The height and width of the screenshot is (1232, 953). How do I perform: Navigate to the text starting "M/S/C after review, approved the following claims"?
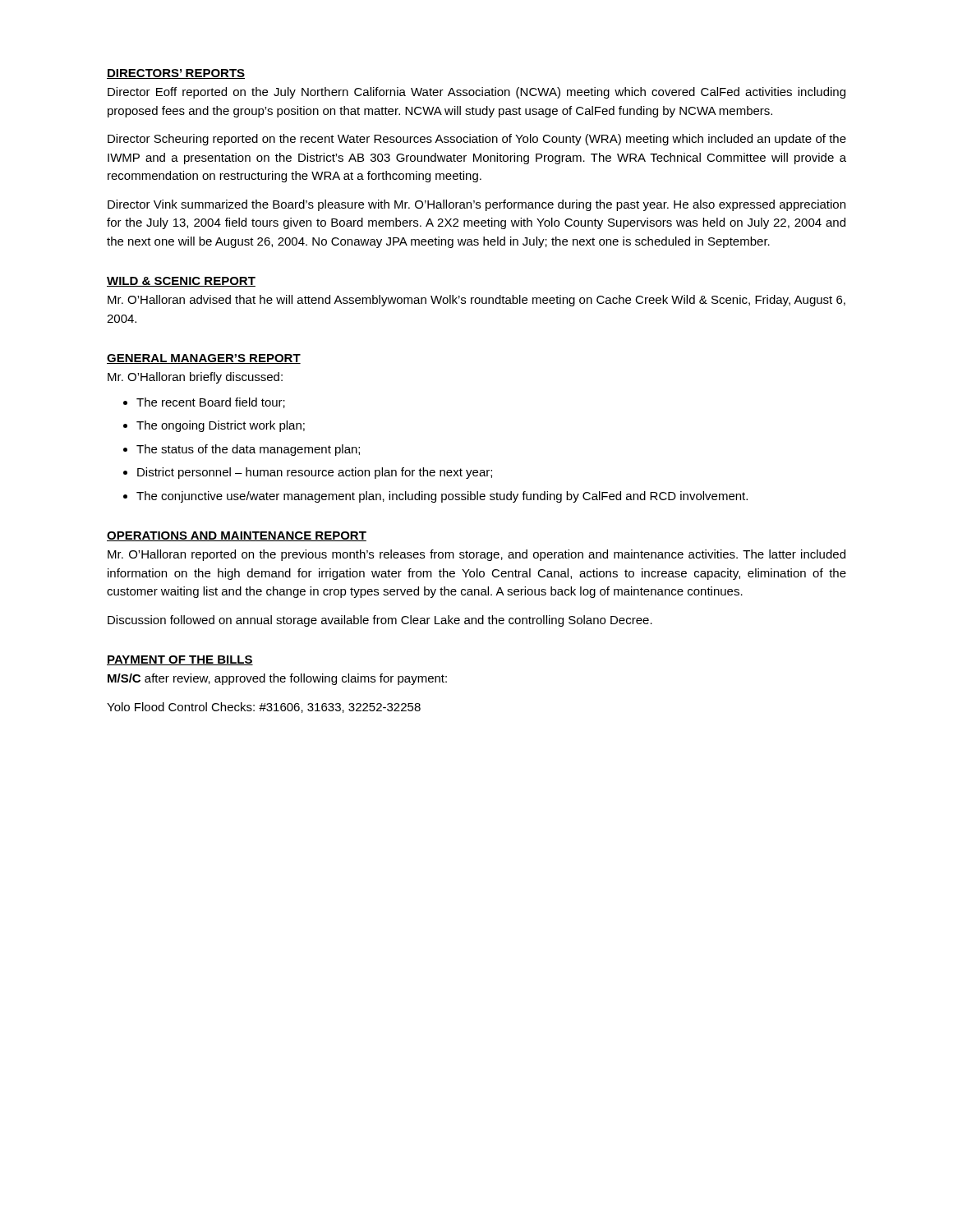point(277,679)
